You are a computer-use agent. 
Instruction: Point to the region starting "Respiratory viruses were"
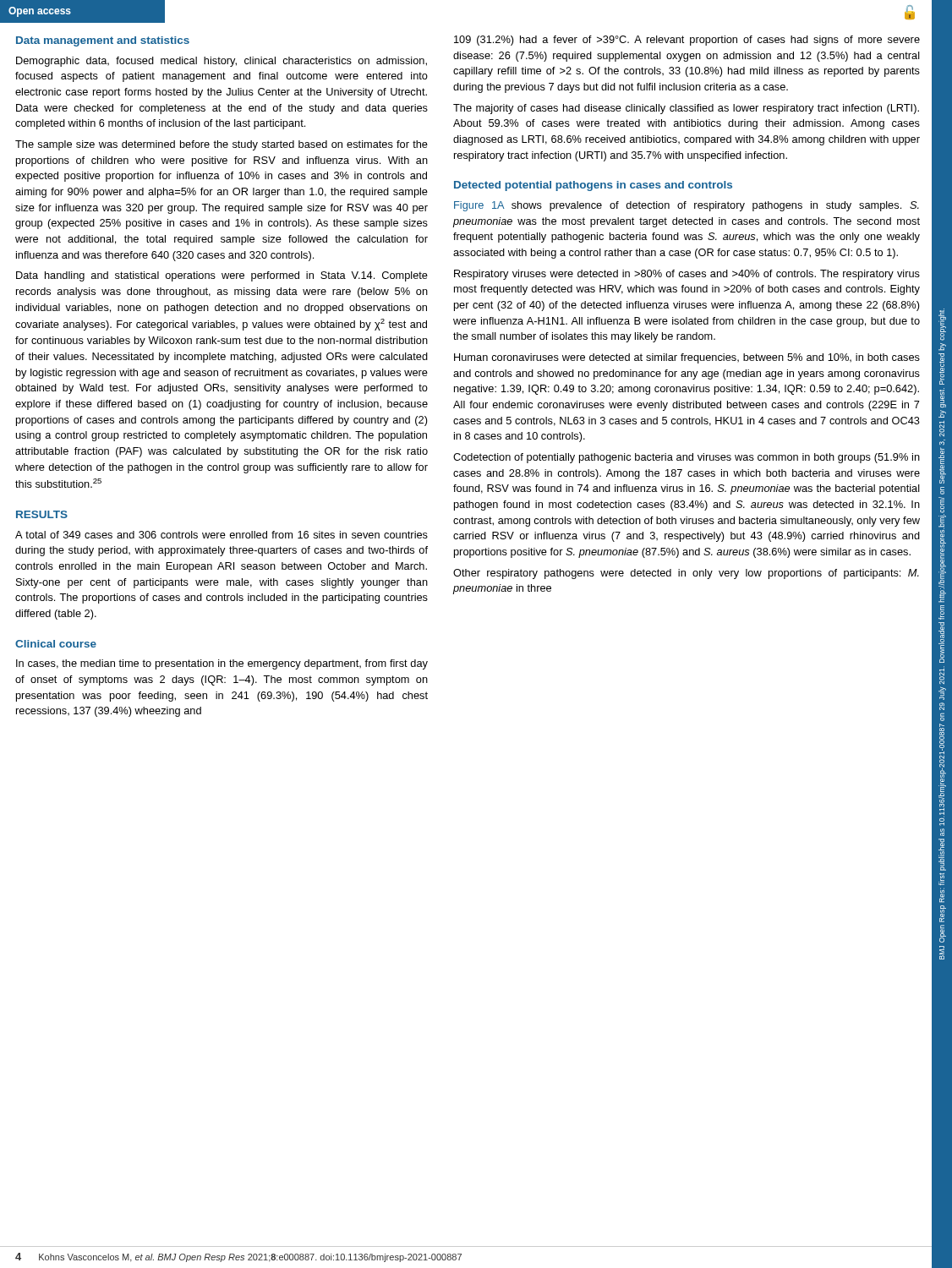[687, 305]
